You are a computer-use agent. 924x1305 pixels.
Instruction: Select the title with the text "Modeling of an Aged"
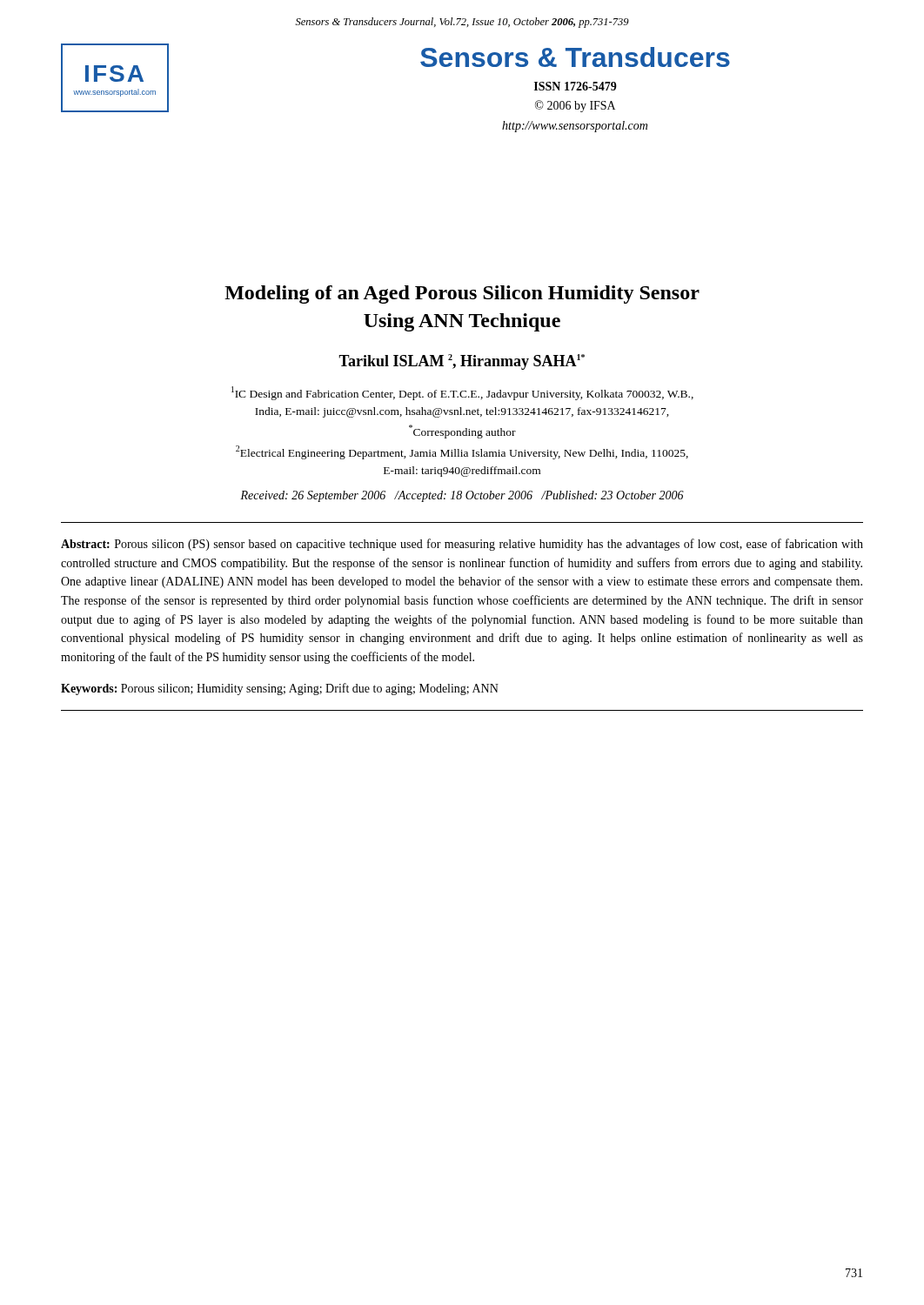click(462, 306)
